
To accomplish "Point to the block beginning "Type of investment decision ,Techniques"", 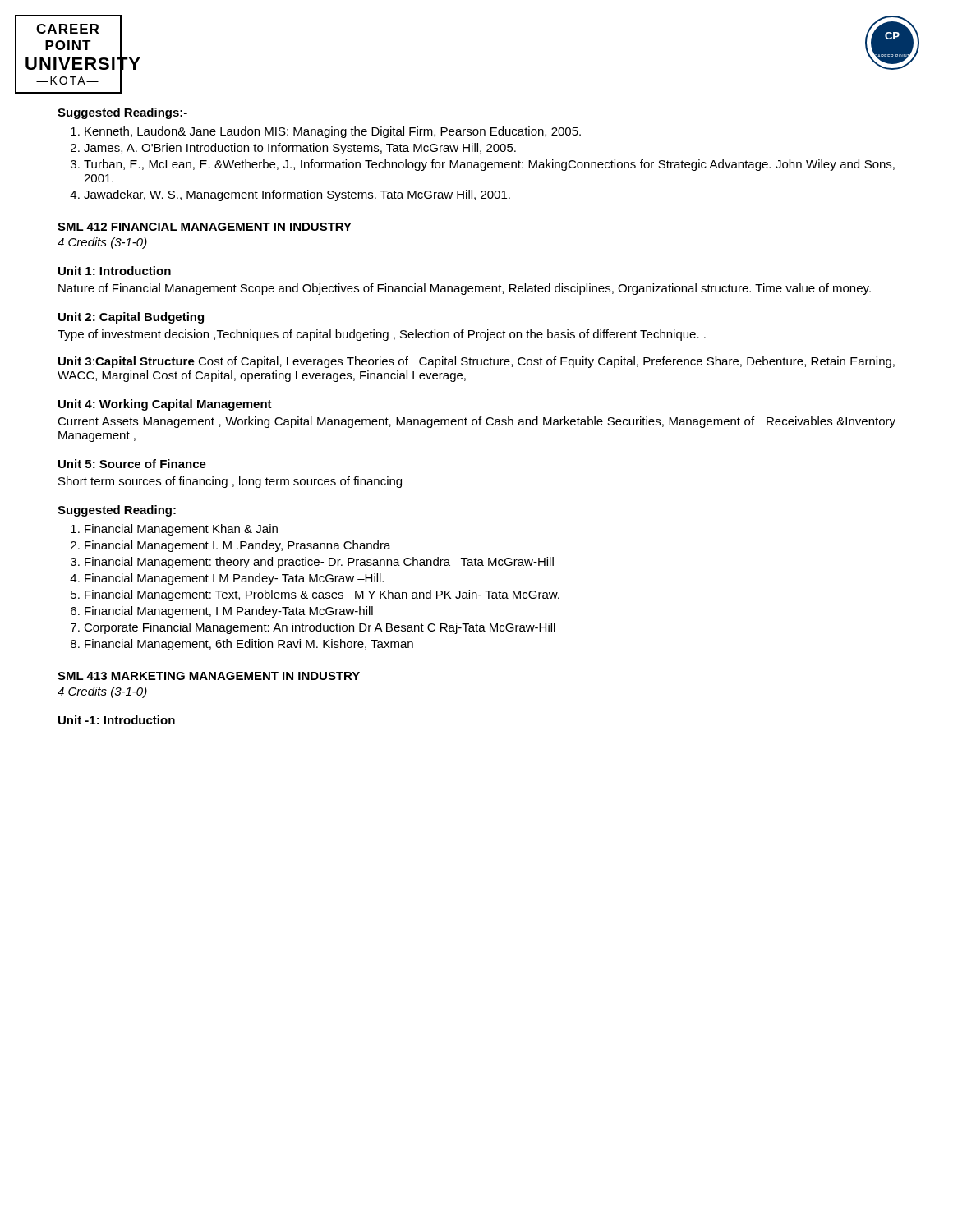I will point(382,334).
